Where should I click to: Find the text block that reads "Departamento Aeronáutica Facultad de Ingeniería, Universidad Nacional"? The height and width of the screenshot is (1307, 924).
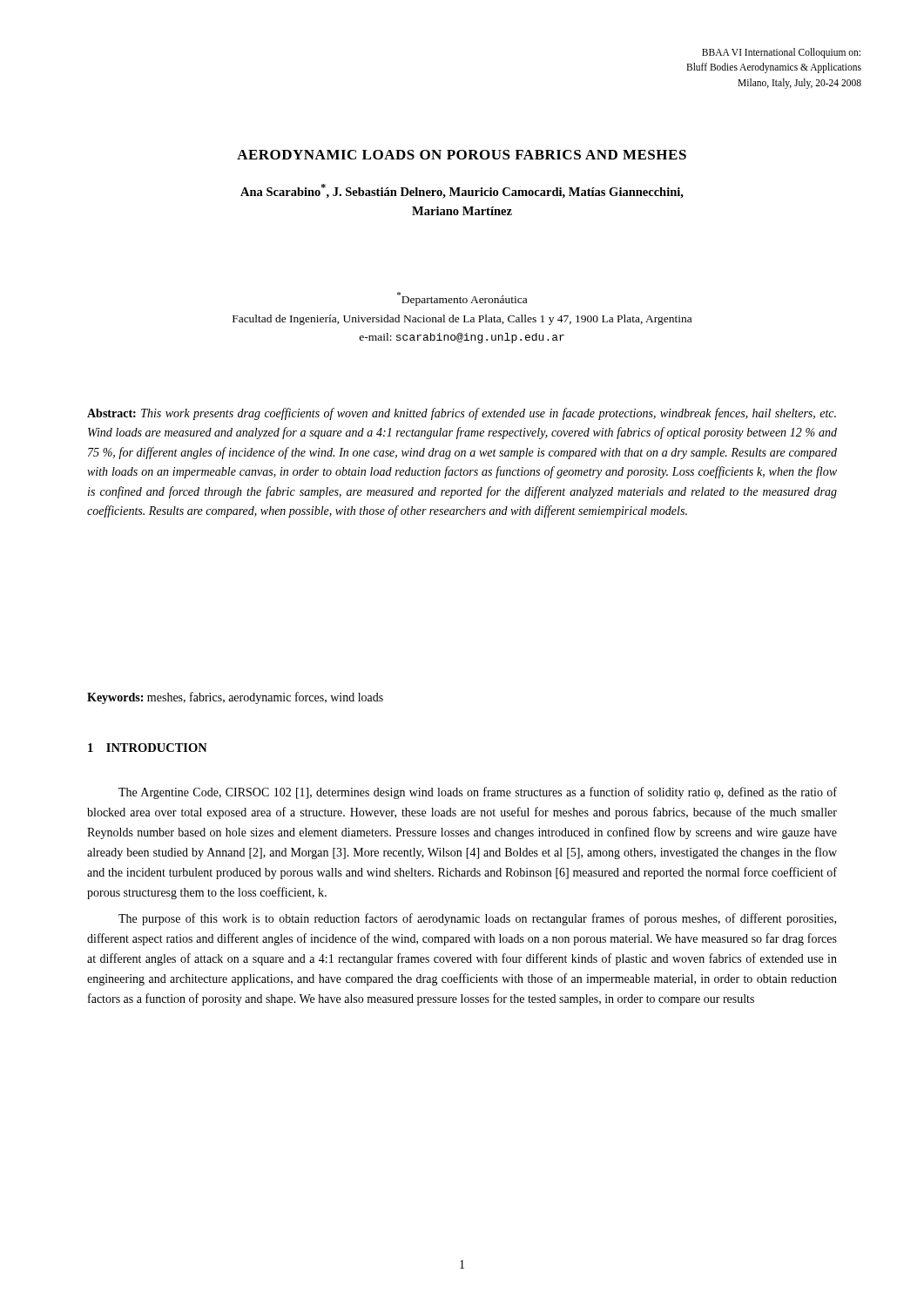click(462, 317)
